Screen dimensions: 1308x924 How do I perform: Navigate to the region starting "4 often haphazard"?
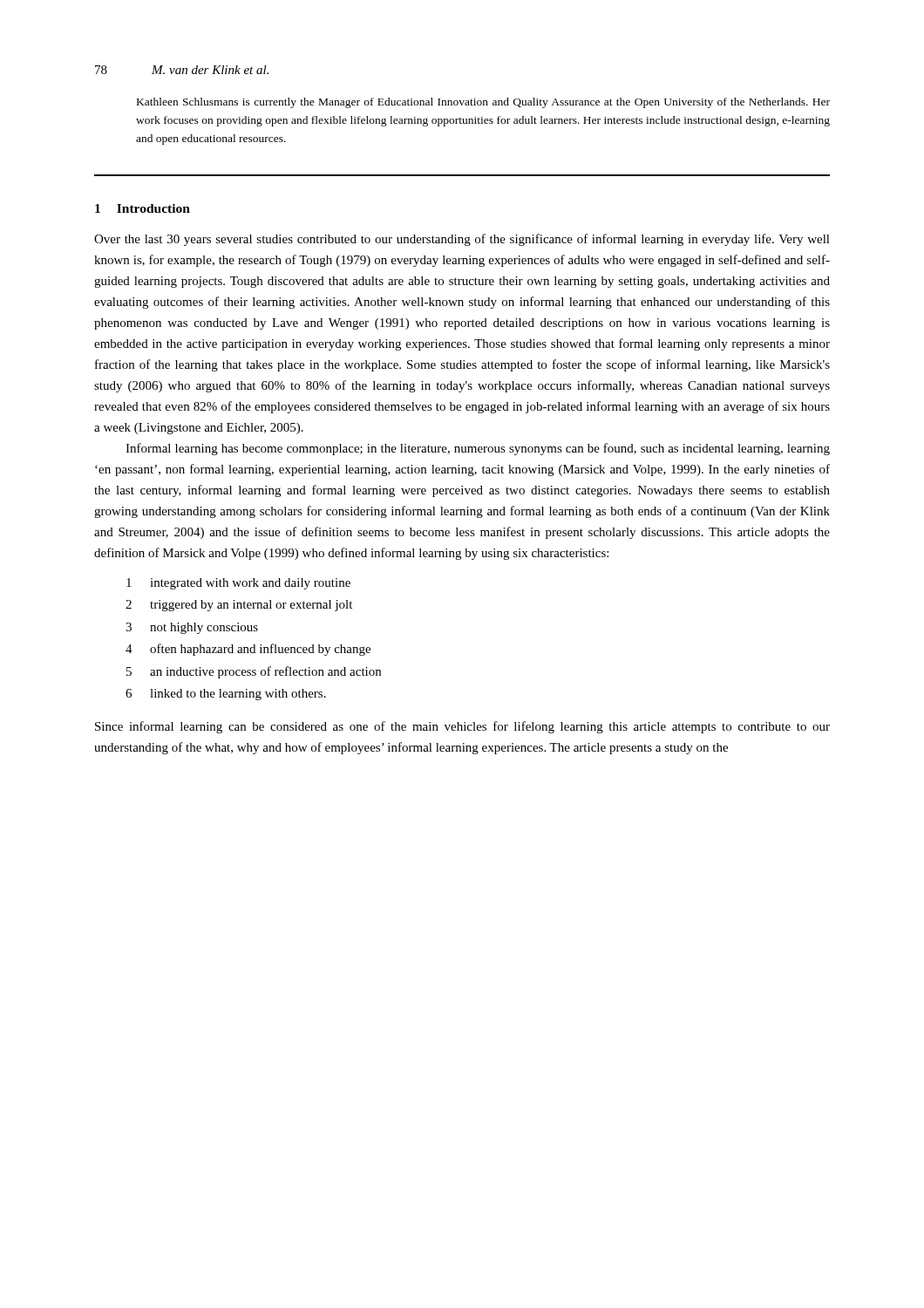tap(248, 650)
